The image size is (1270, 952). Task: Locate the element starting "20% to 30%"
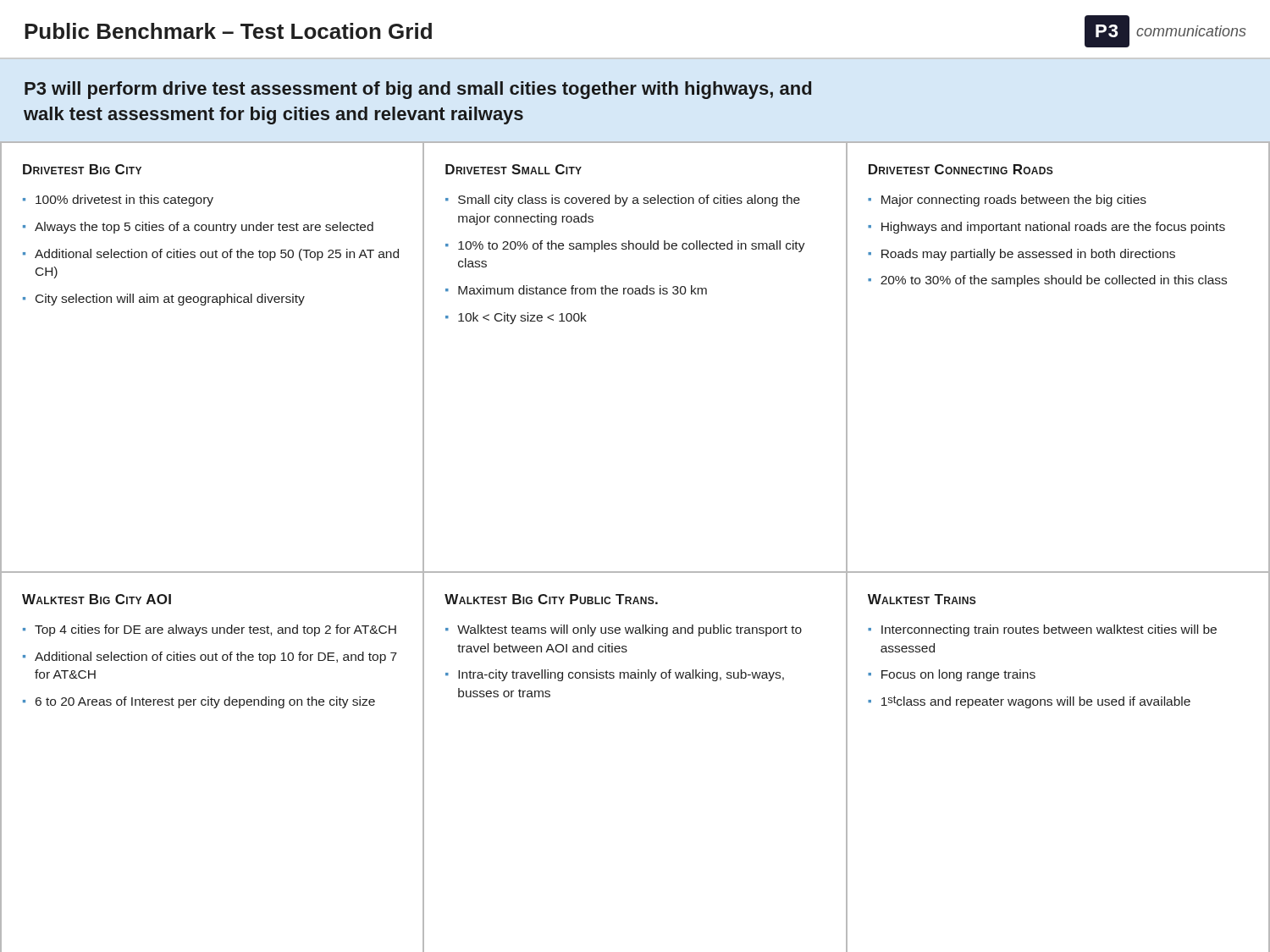click(x=1054, y=280)
